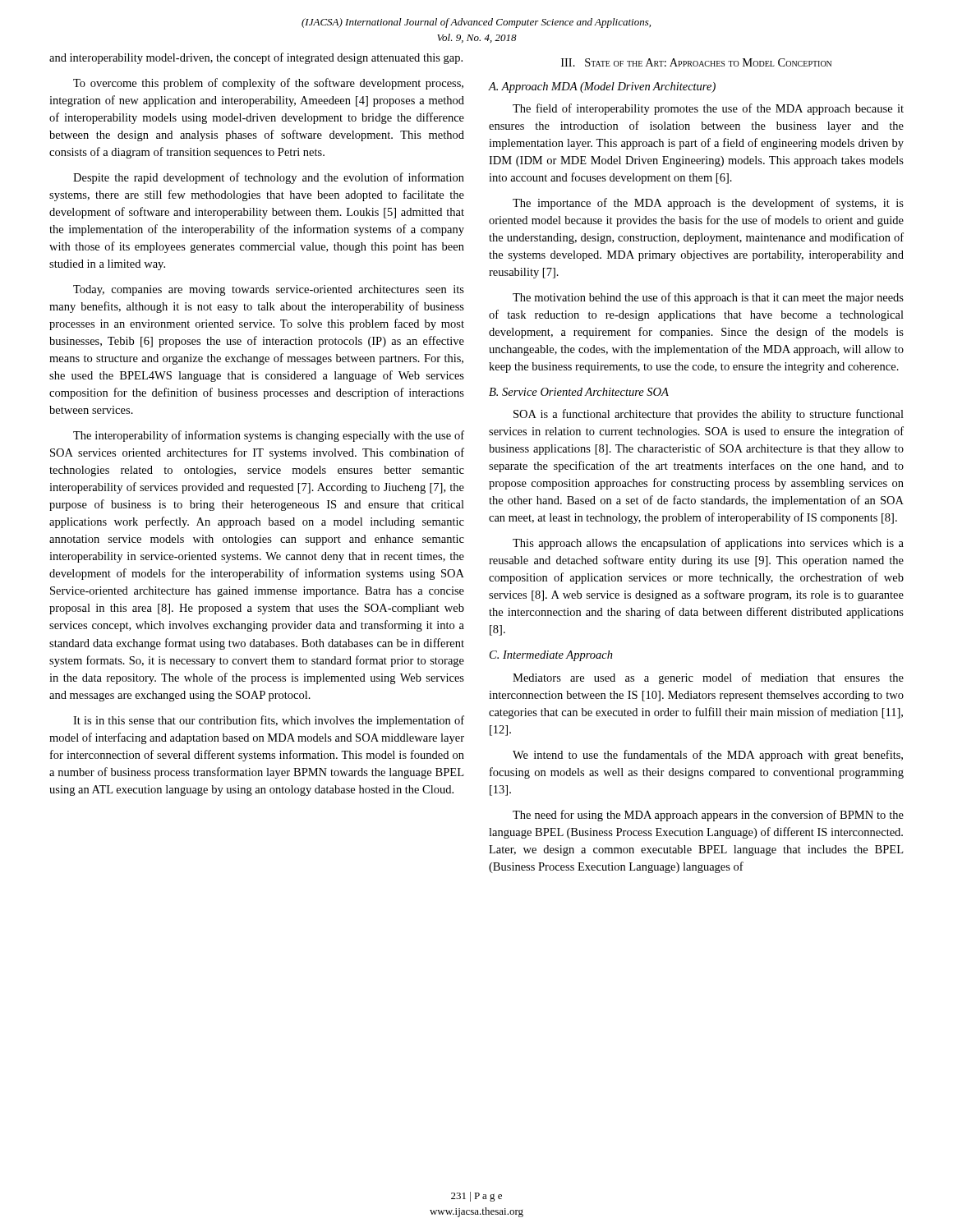Viewport: 953px width, 1232px height.
Task: Find the text starting "C. Intermediate Approach"
Action: (x=551, y=655)
